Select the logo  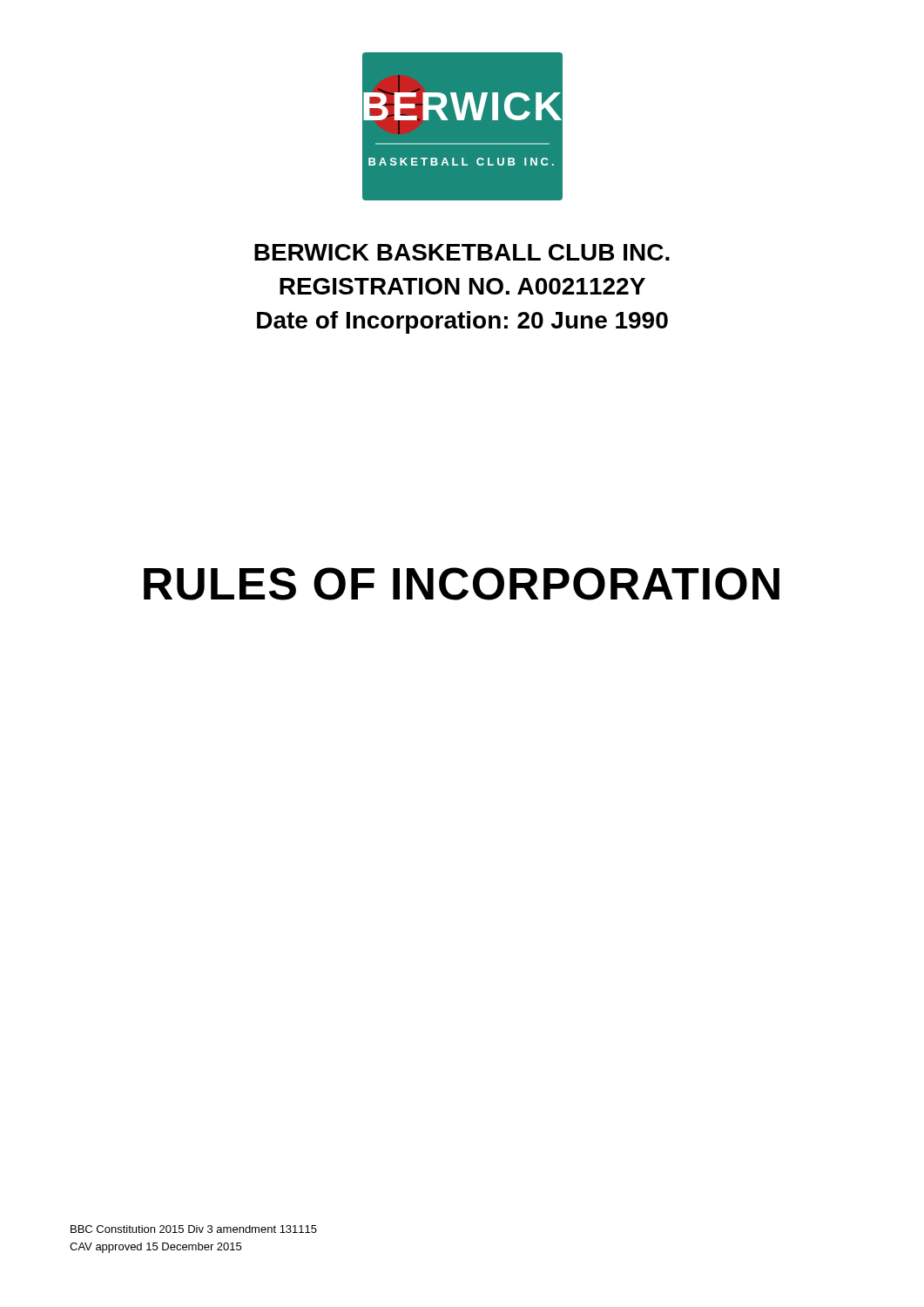462,126
